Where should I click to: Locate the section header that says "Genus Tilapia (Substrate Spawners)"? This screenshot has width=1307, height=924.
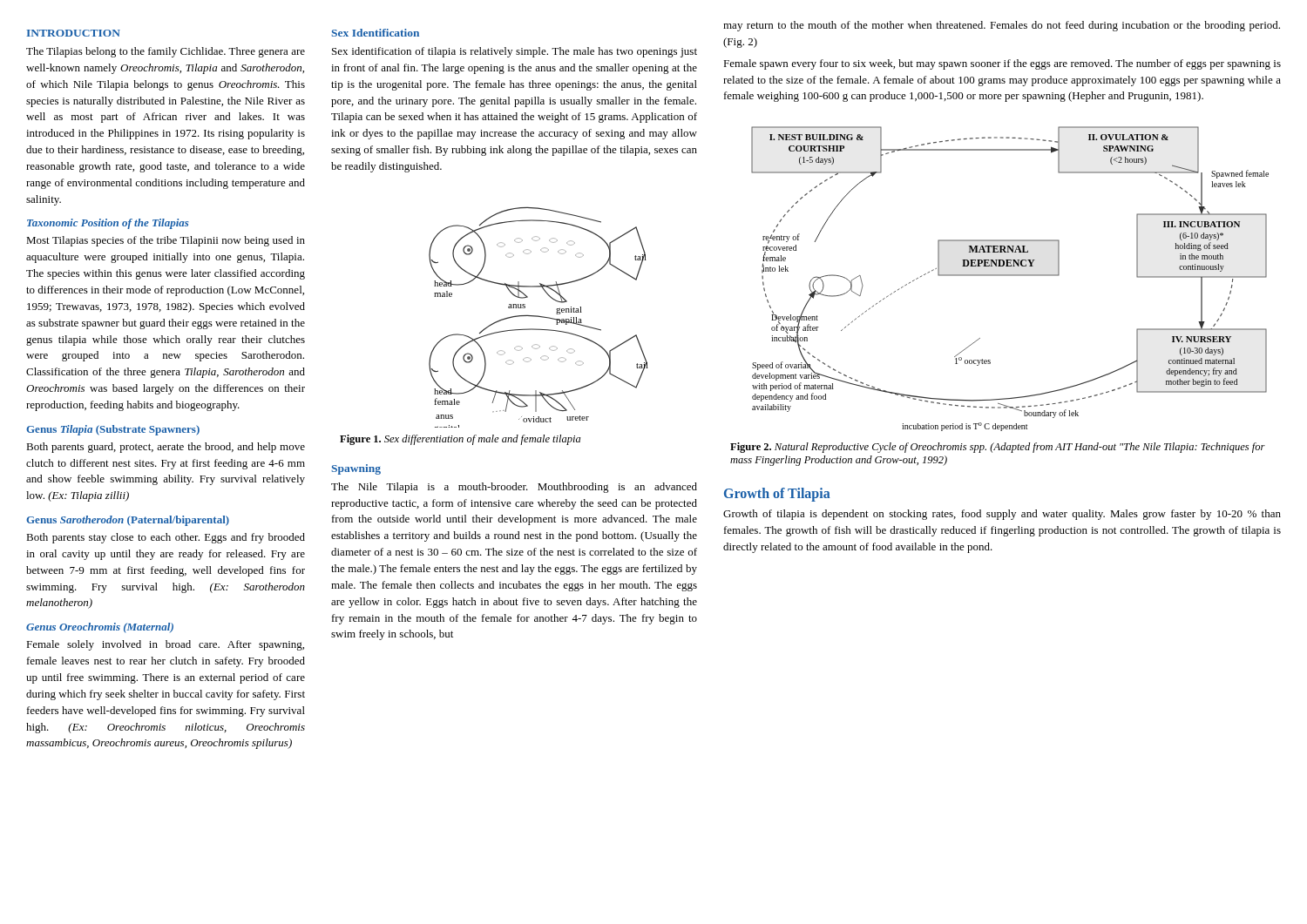113,429
